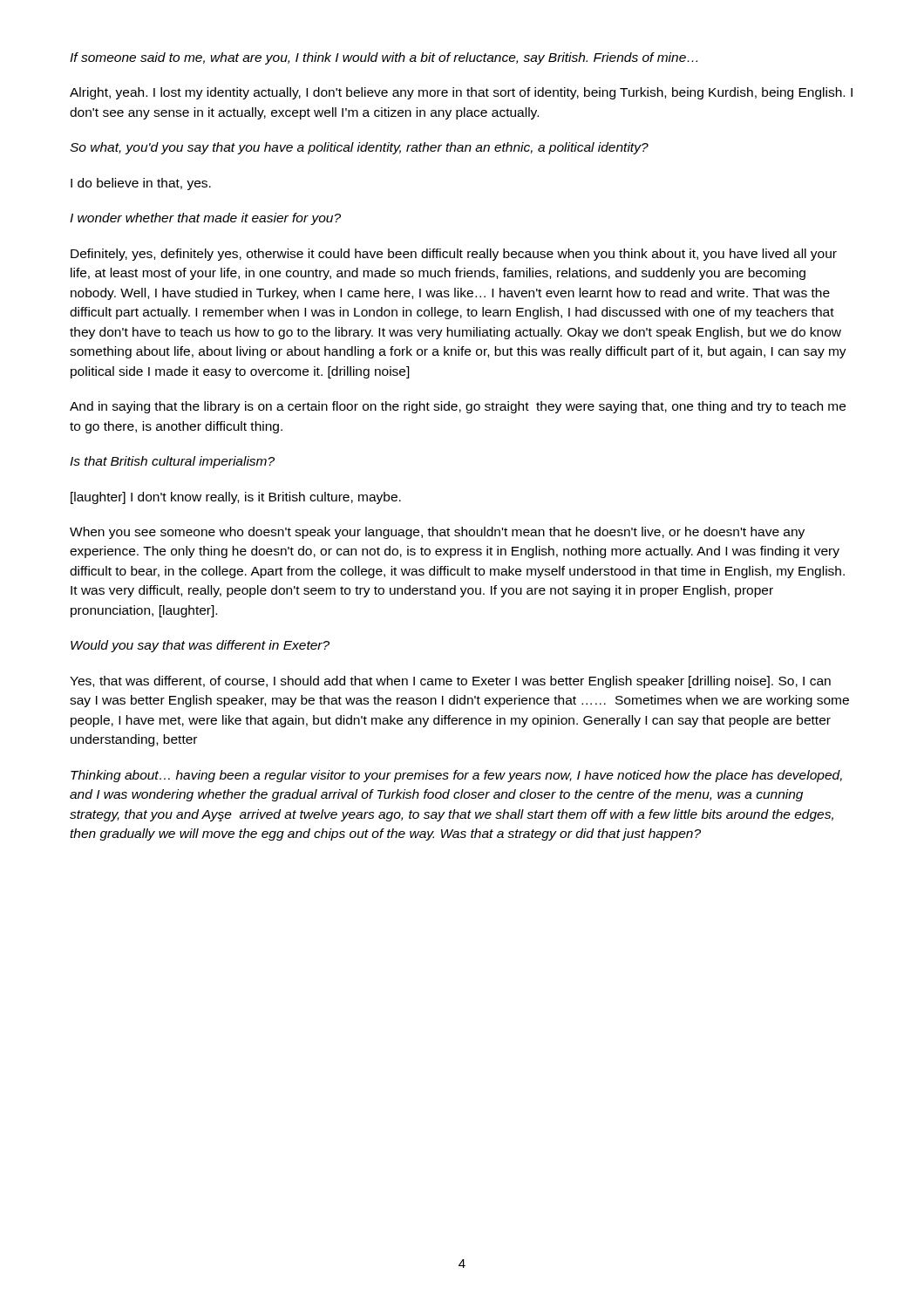
Task: Point to "I do believe in that, yes."
Action: 141,183
